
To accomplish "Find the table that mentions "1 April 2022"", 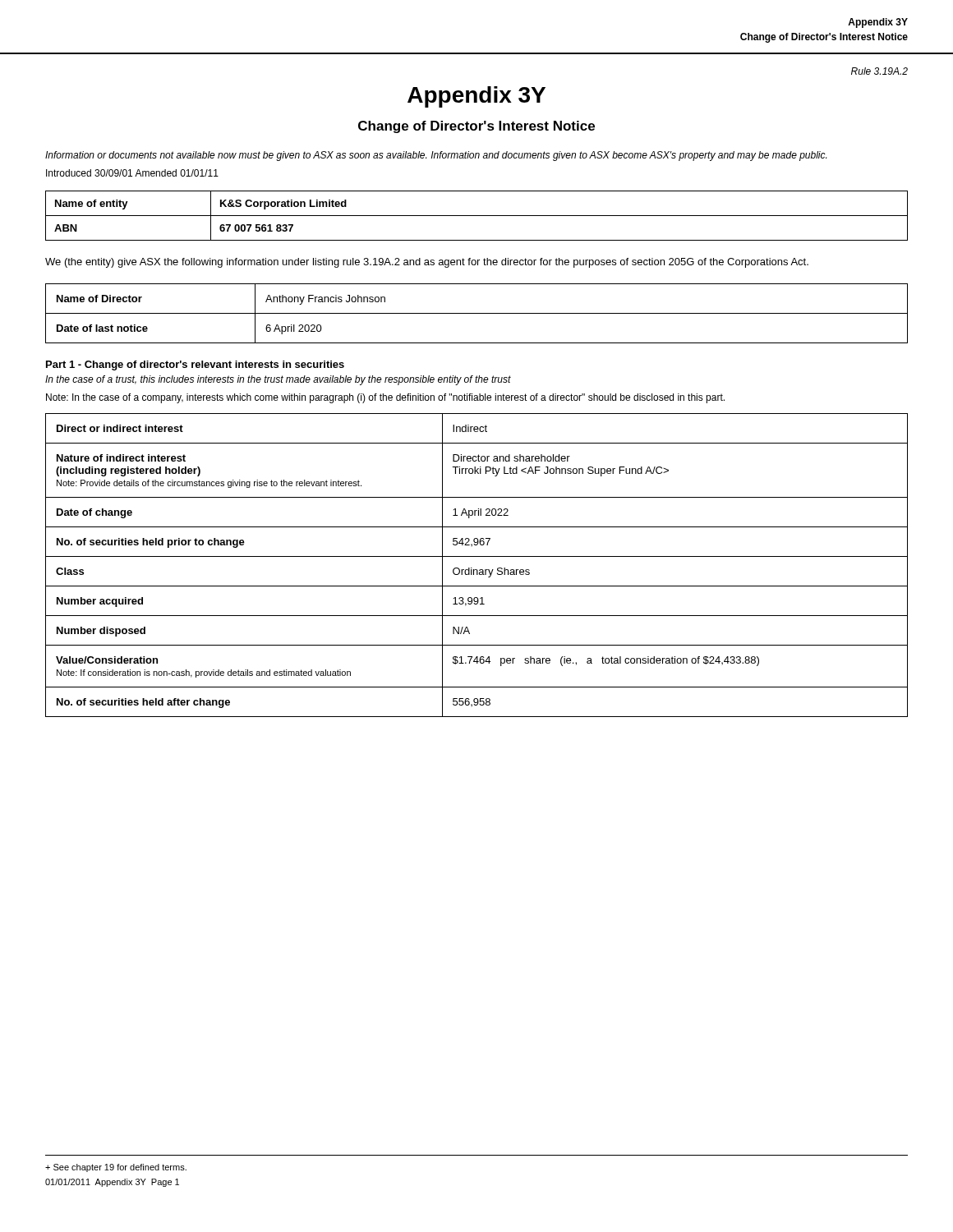I will click(476, 565).
